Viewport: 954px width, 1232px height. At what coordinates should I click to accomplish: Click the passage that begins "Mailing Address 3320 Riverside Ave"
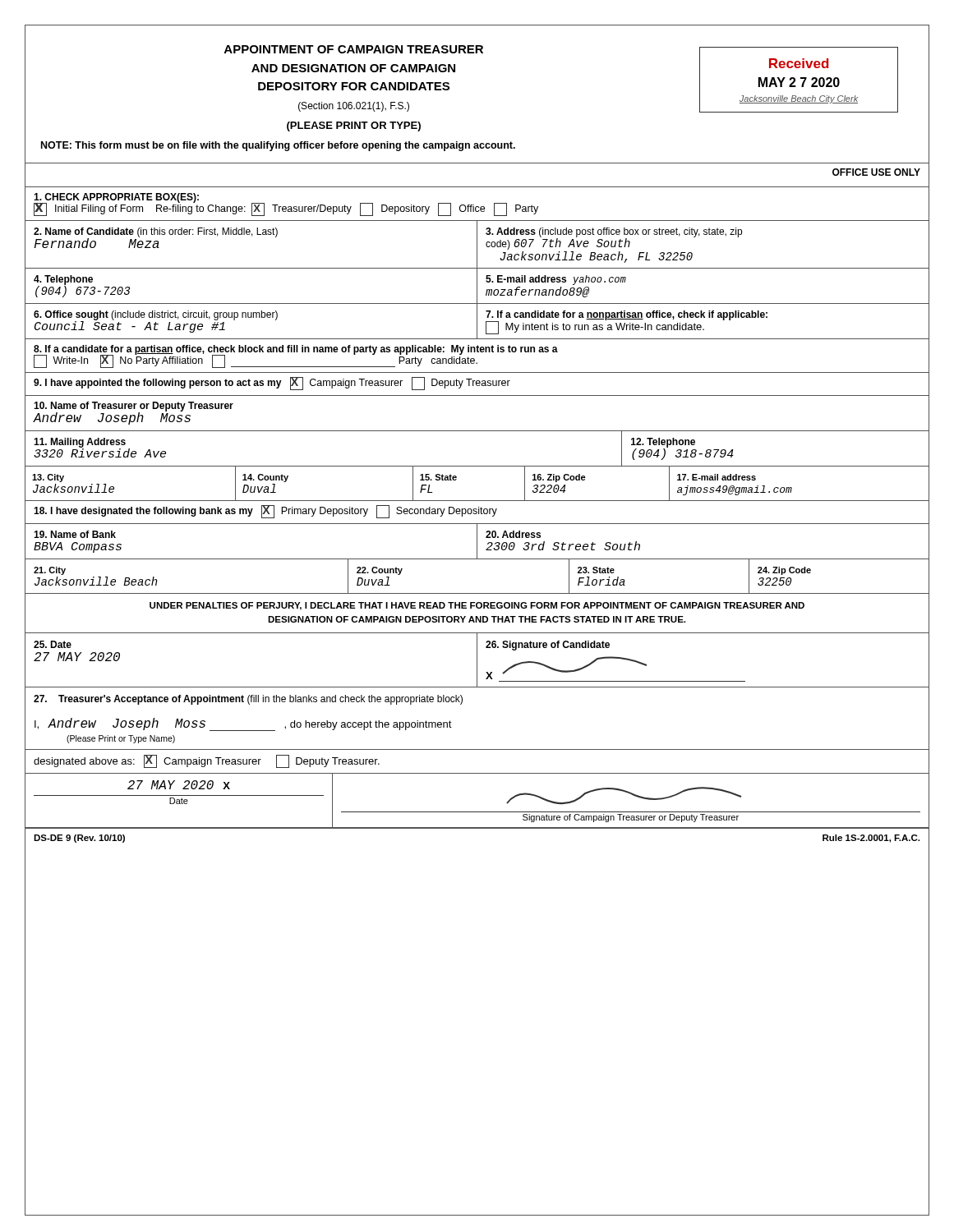[x=477, y=448]
